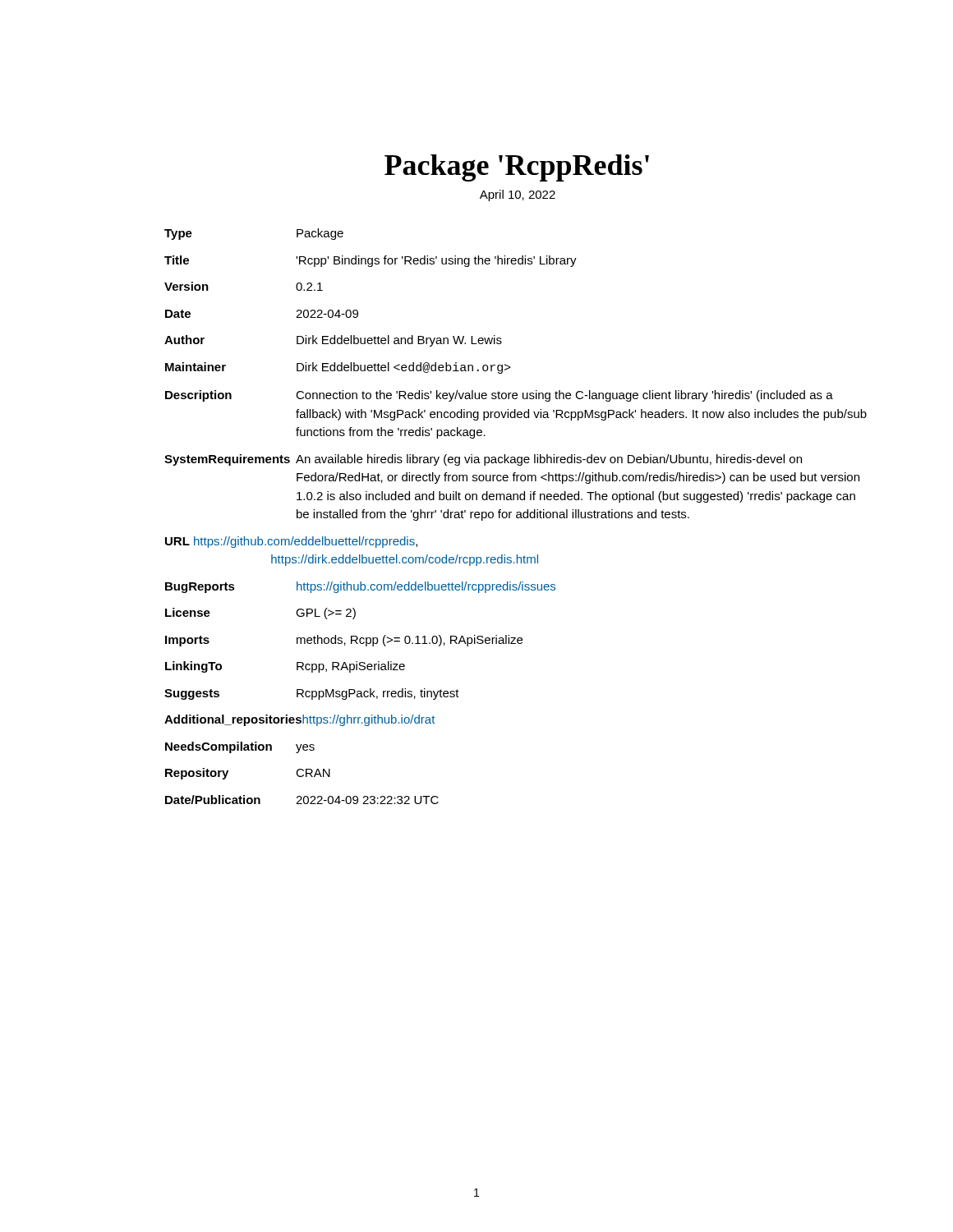Find the text block starting "NeedsCompilation yes"
Image resolution: width=953 pixels, height=1232 pixels.
[x=240, y=747]
